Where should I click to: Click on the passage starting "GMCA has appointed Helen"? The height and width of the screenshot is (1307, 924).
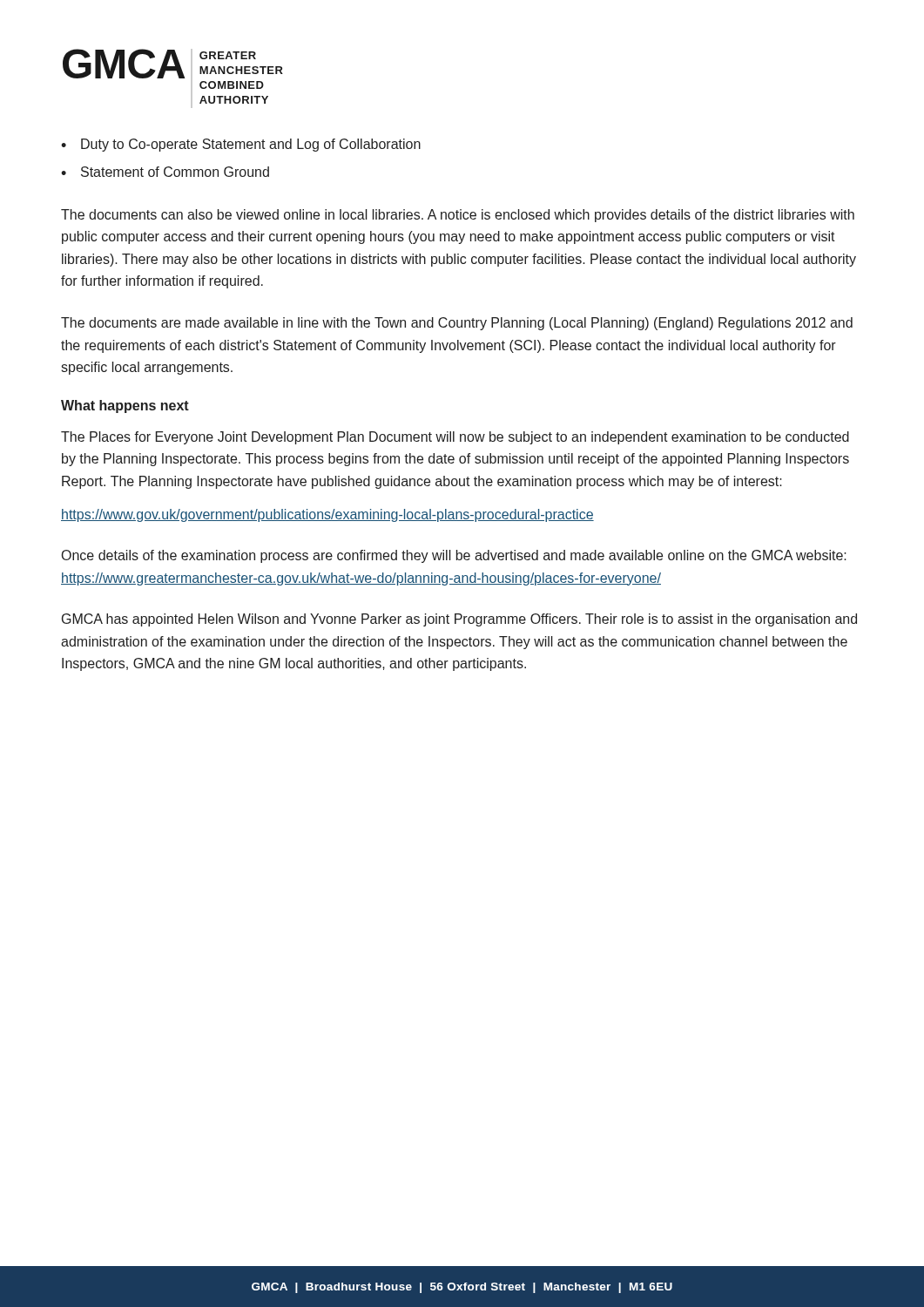click(x=459, y=642)
